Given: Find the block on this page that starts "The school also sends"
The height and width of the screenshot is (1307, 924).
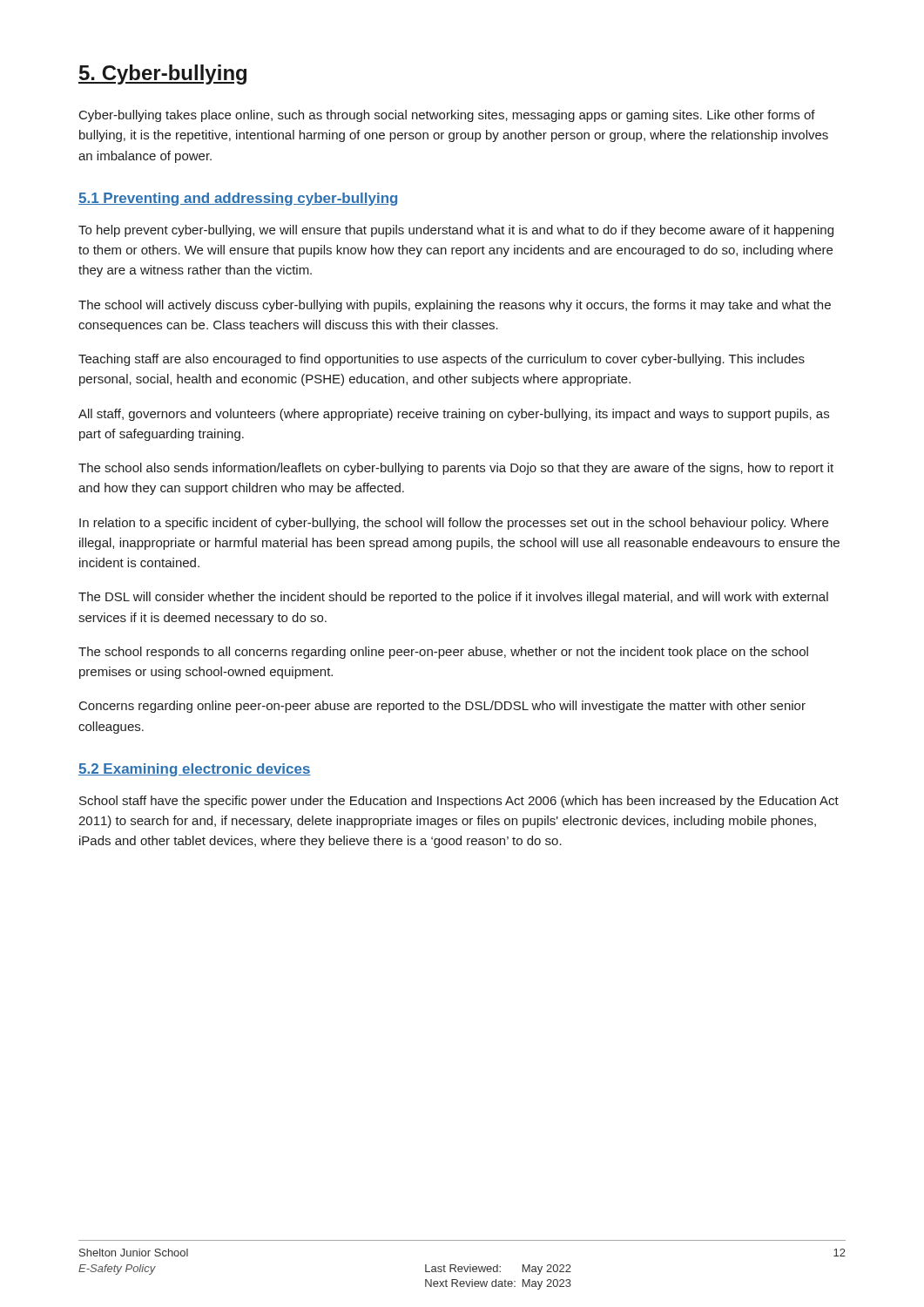Looking at the screenshot, I should click(x=456, y=478).
